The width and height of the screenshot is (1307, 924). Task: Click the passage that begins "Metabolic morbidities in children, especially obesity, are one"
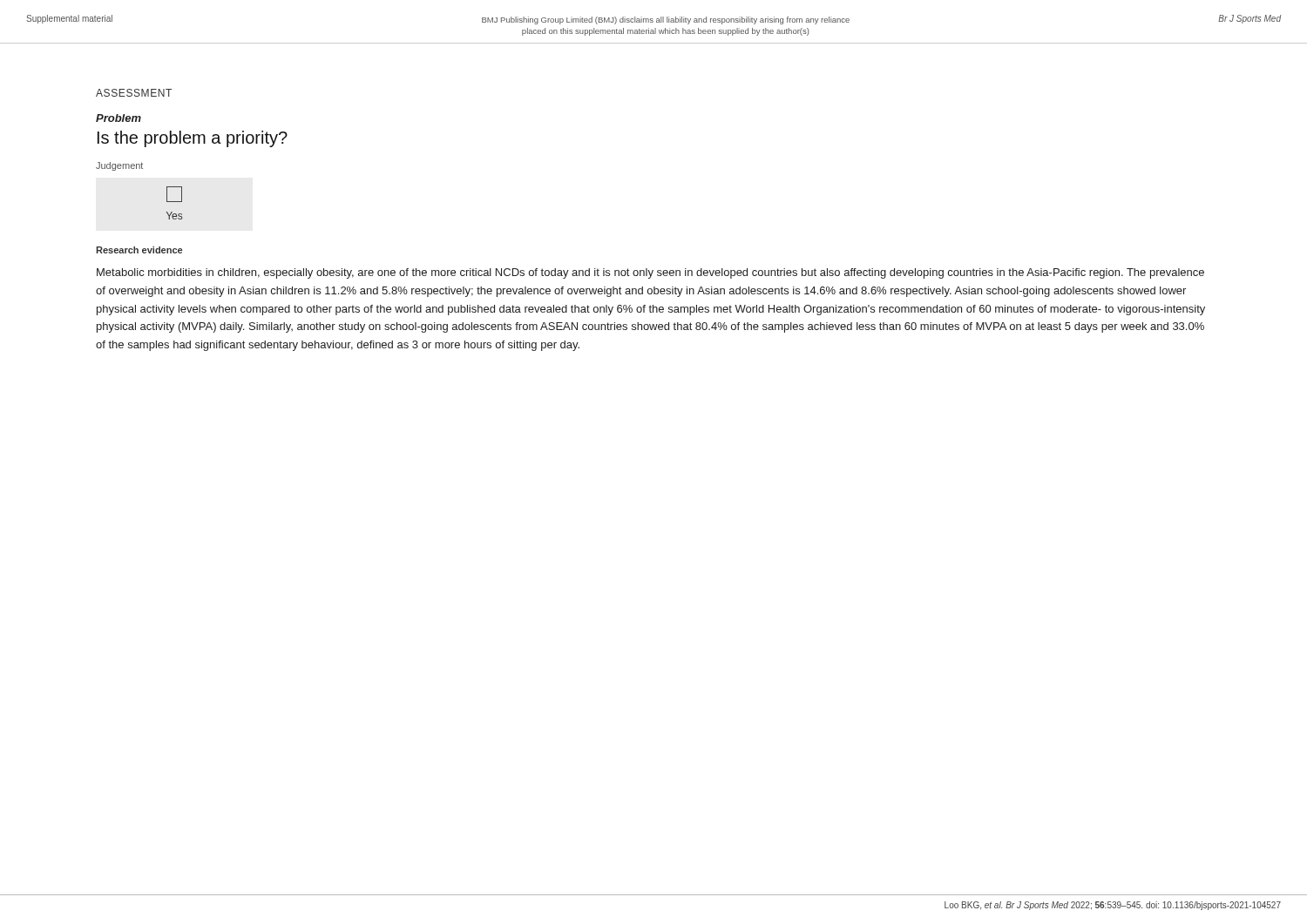651,308
